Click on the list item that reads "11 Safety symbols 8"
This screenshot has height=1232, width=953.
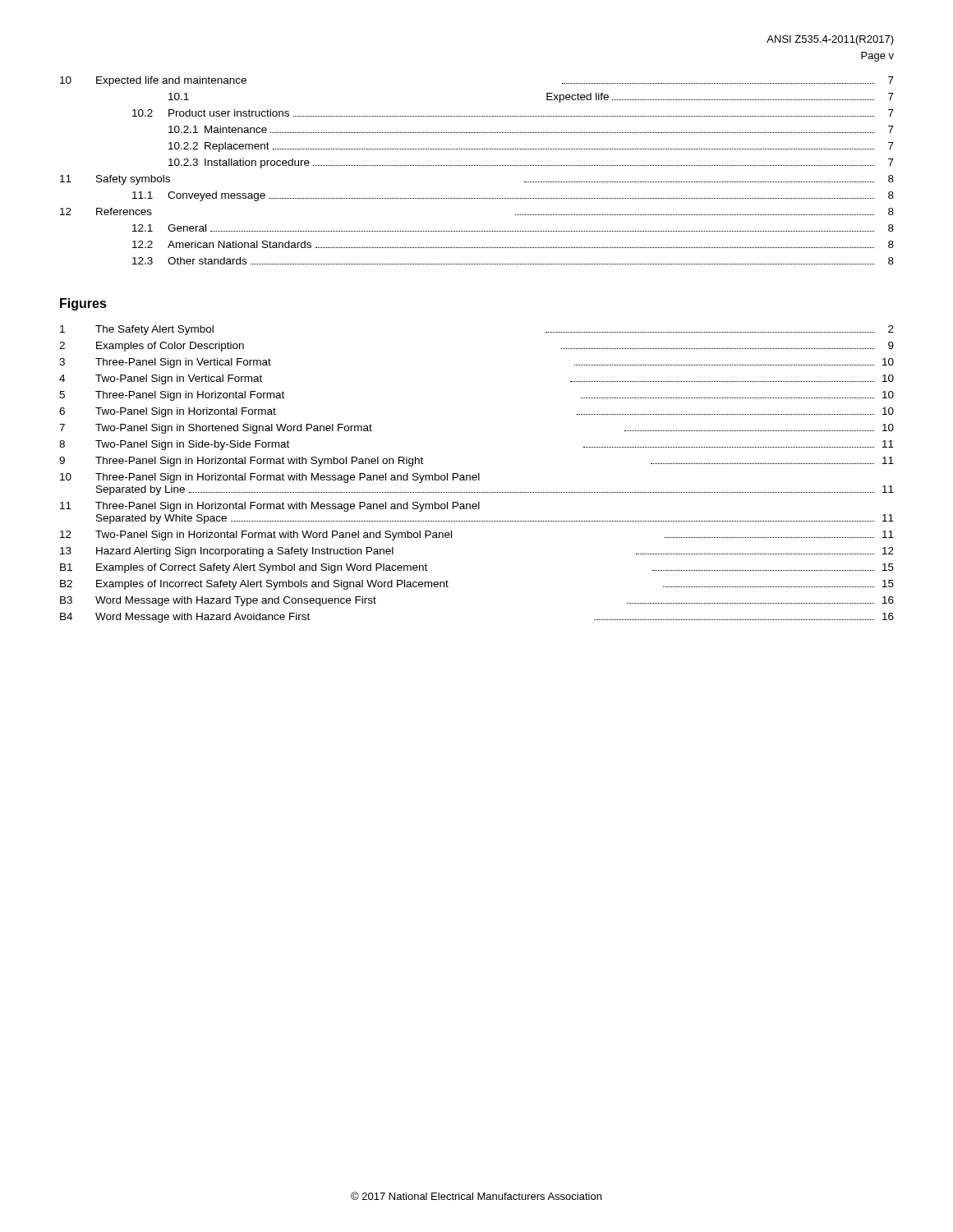(x=132, y=179)
